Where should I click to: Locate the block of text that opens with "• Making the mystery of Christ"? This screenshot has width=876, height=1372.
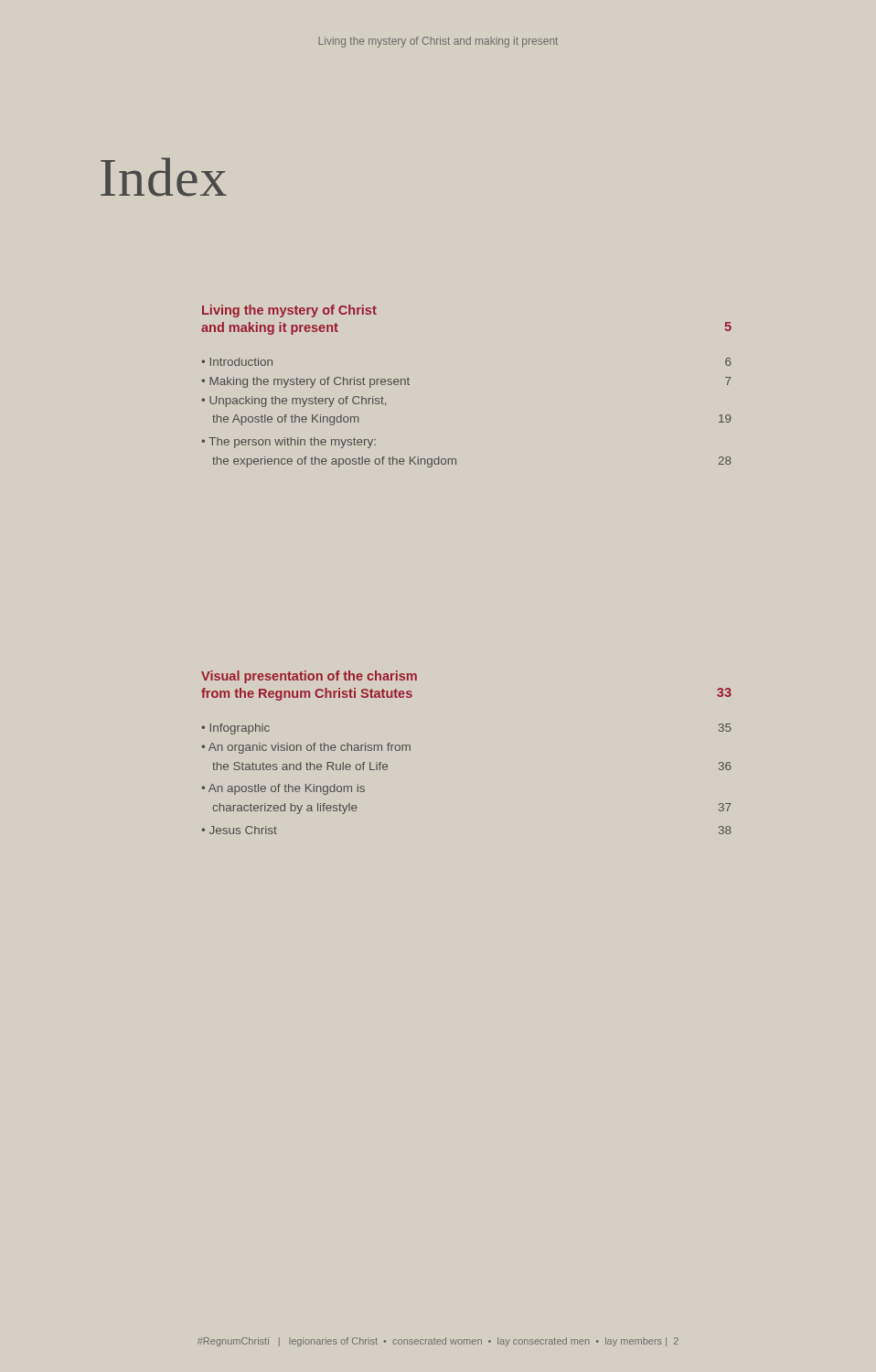311,382
